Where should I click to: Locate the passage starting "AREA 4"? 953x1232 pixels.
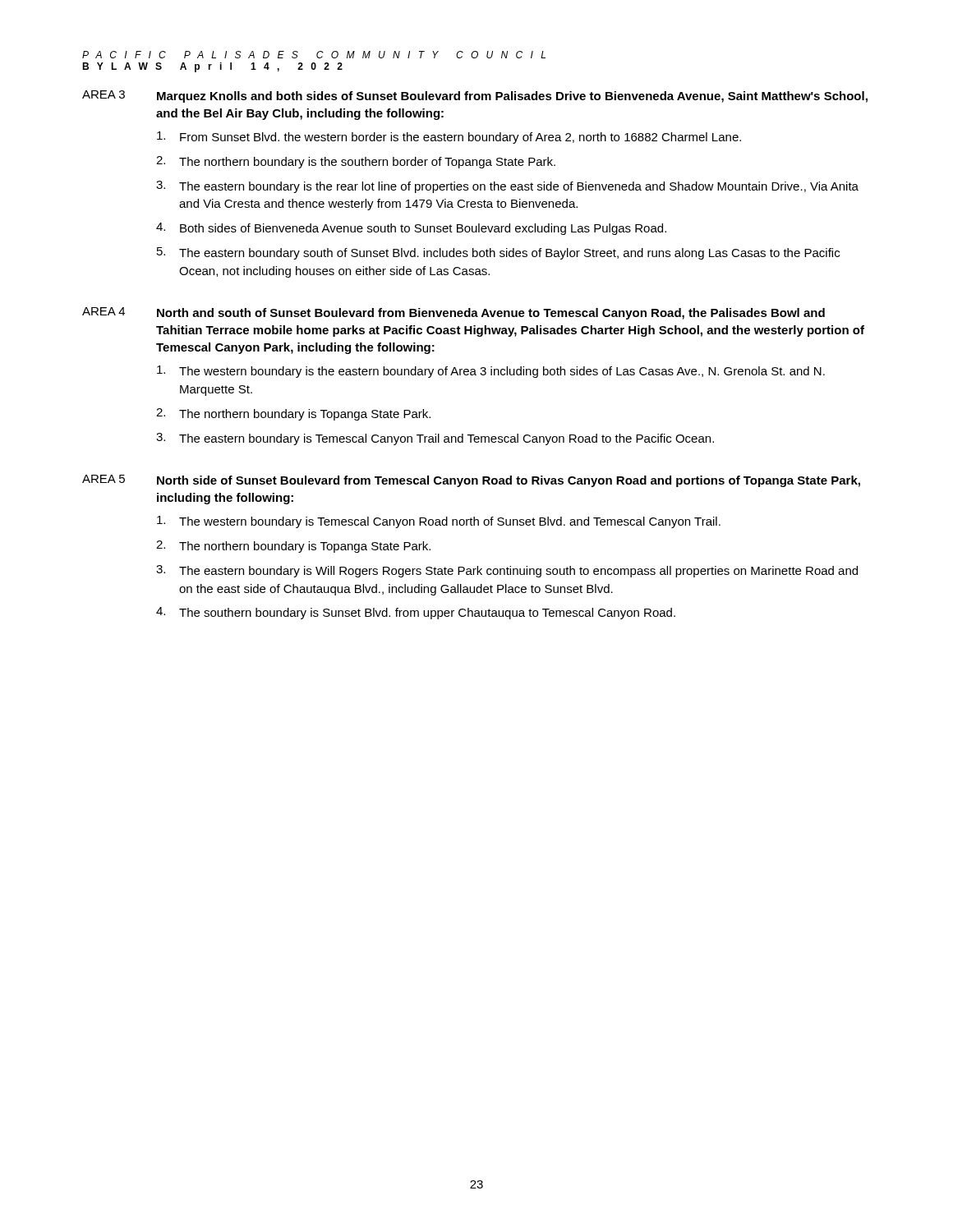104,311
